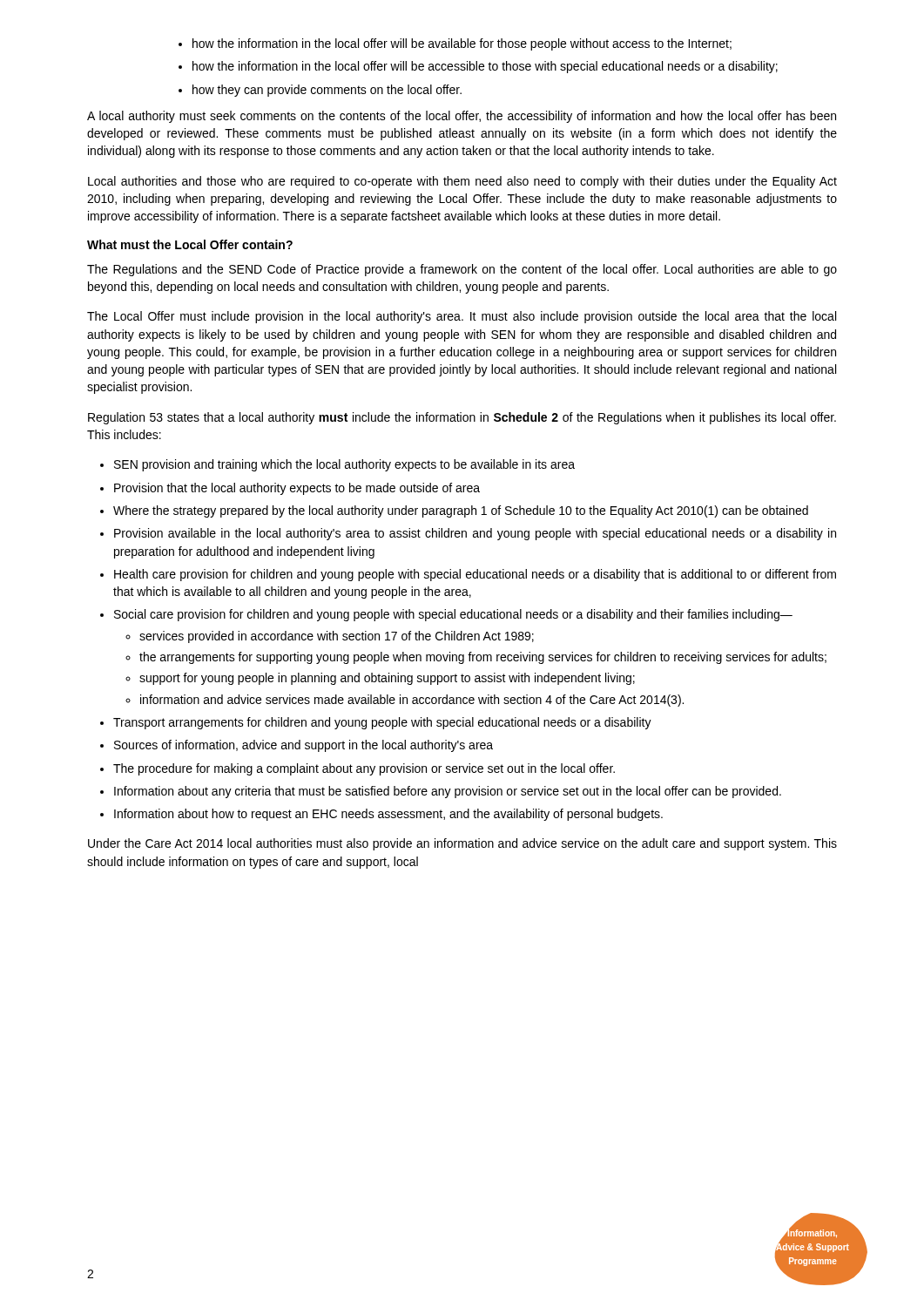
Task: Select the text starting "A local authority must seek comments"
Action: click(x=462, y=134)
